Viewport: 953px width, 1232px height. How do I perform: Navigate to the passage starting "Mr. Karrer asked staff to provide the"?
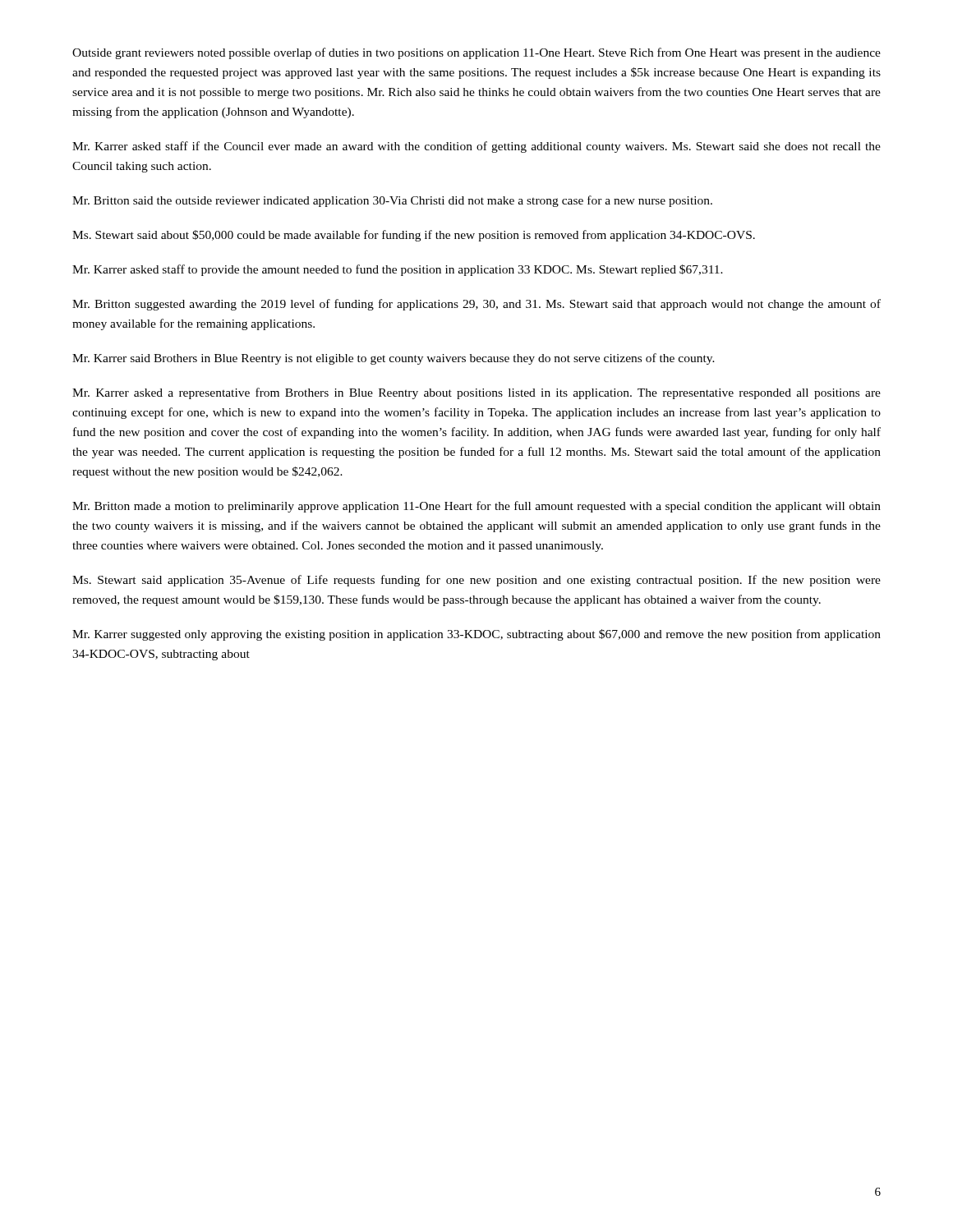[398, 269]
